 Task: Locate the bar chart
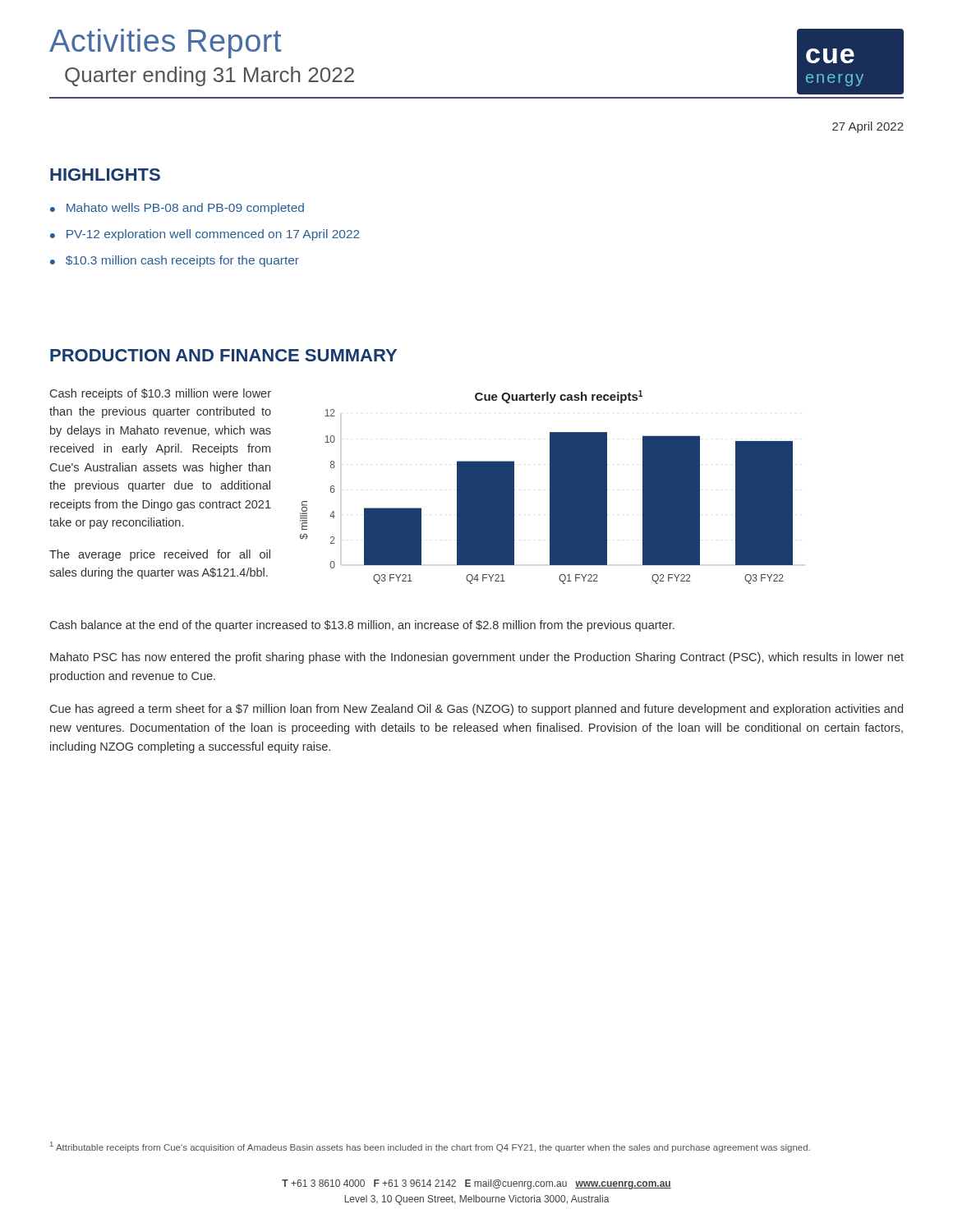point(600,501)
